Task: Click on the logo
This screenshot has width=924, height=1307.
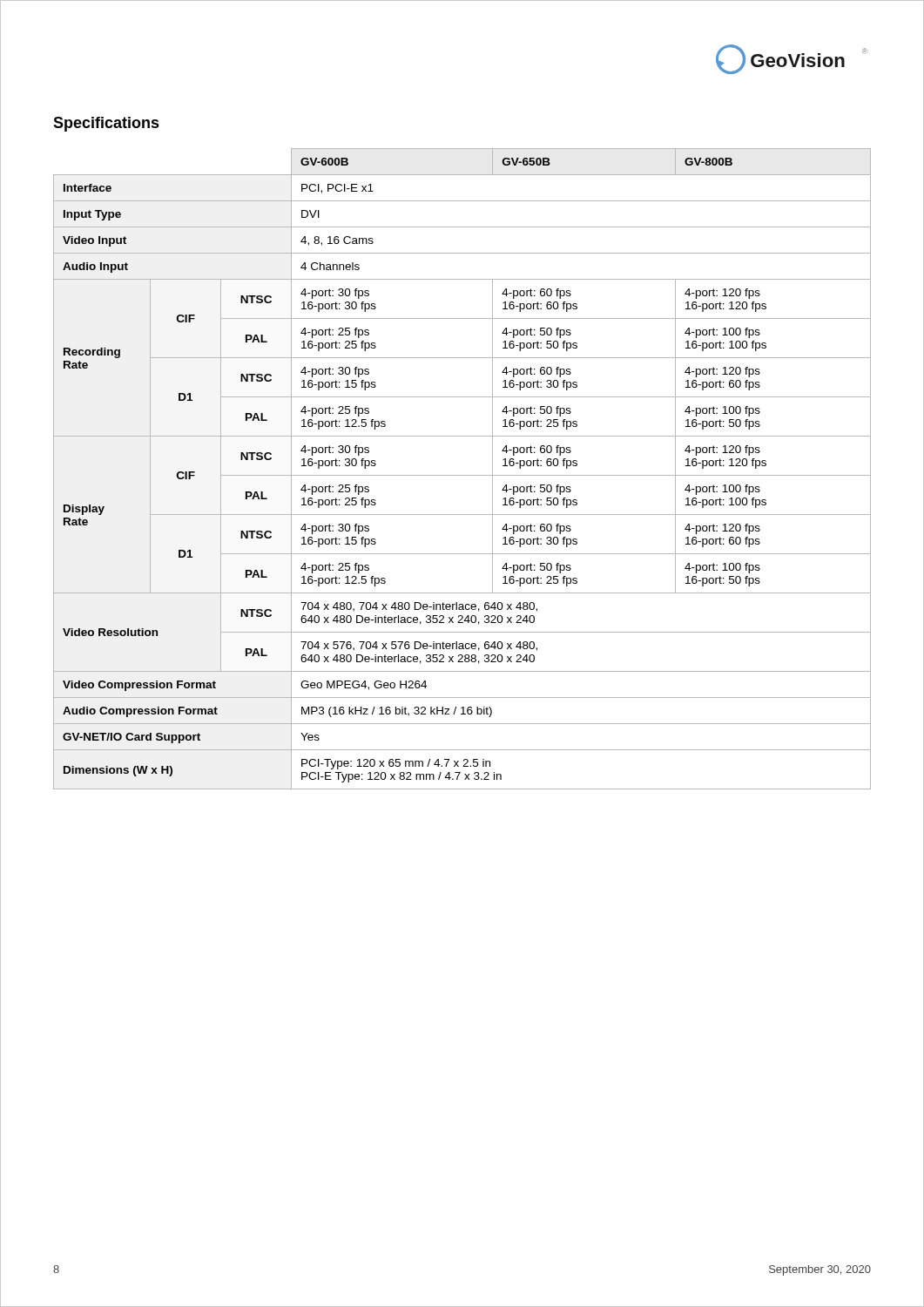Action: coord(793,61)
